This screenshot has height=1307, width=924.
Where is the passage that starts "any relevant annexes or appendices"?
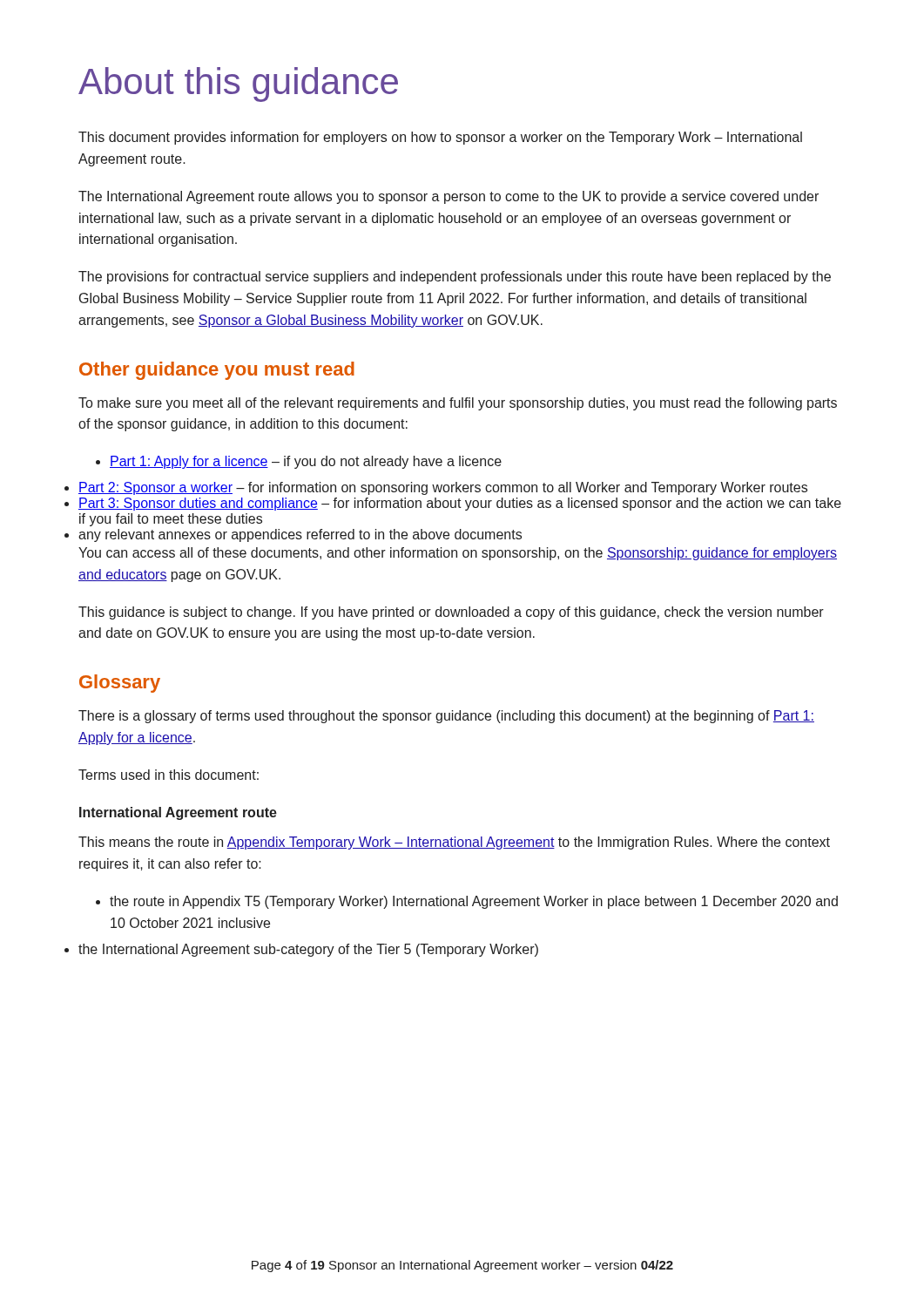(462, 535)
